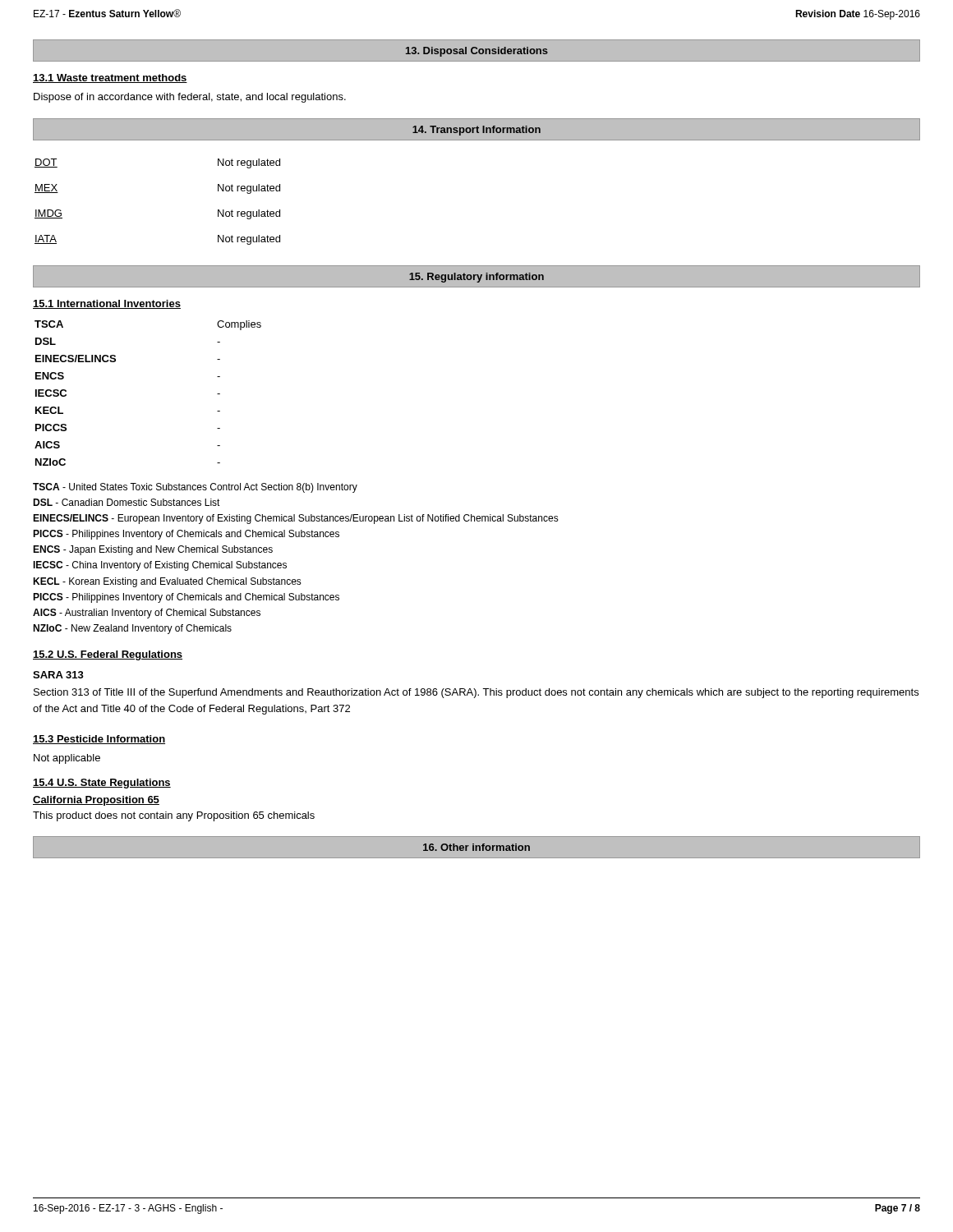Find "SARA 313" on this page
The image size is (953, 1232).
click(58, 675)
